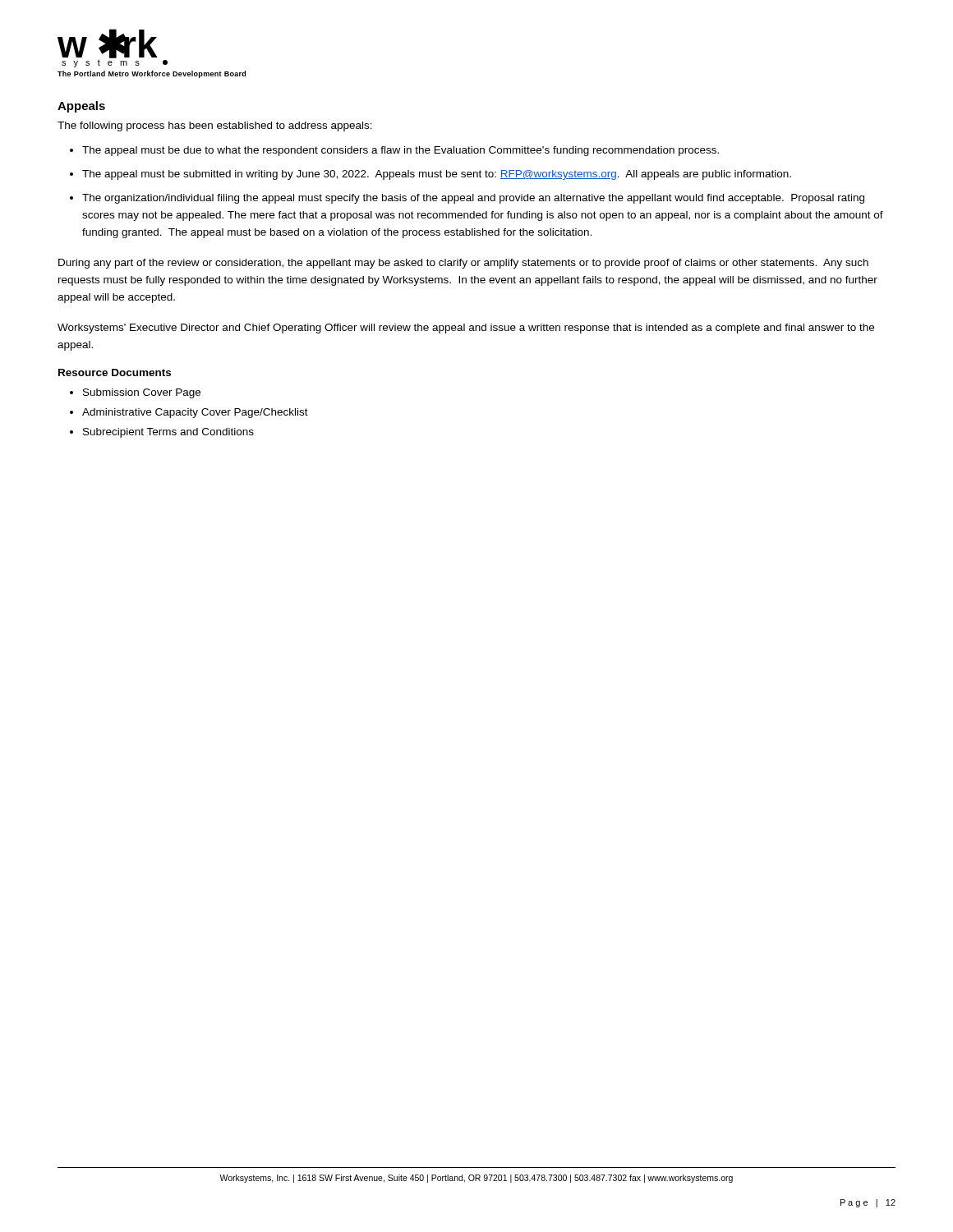This screenshot has height=1232, width=953.
Task: Point to "Submission Cover Page"
Action: pyautogui.click(x=142, y=393)
